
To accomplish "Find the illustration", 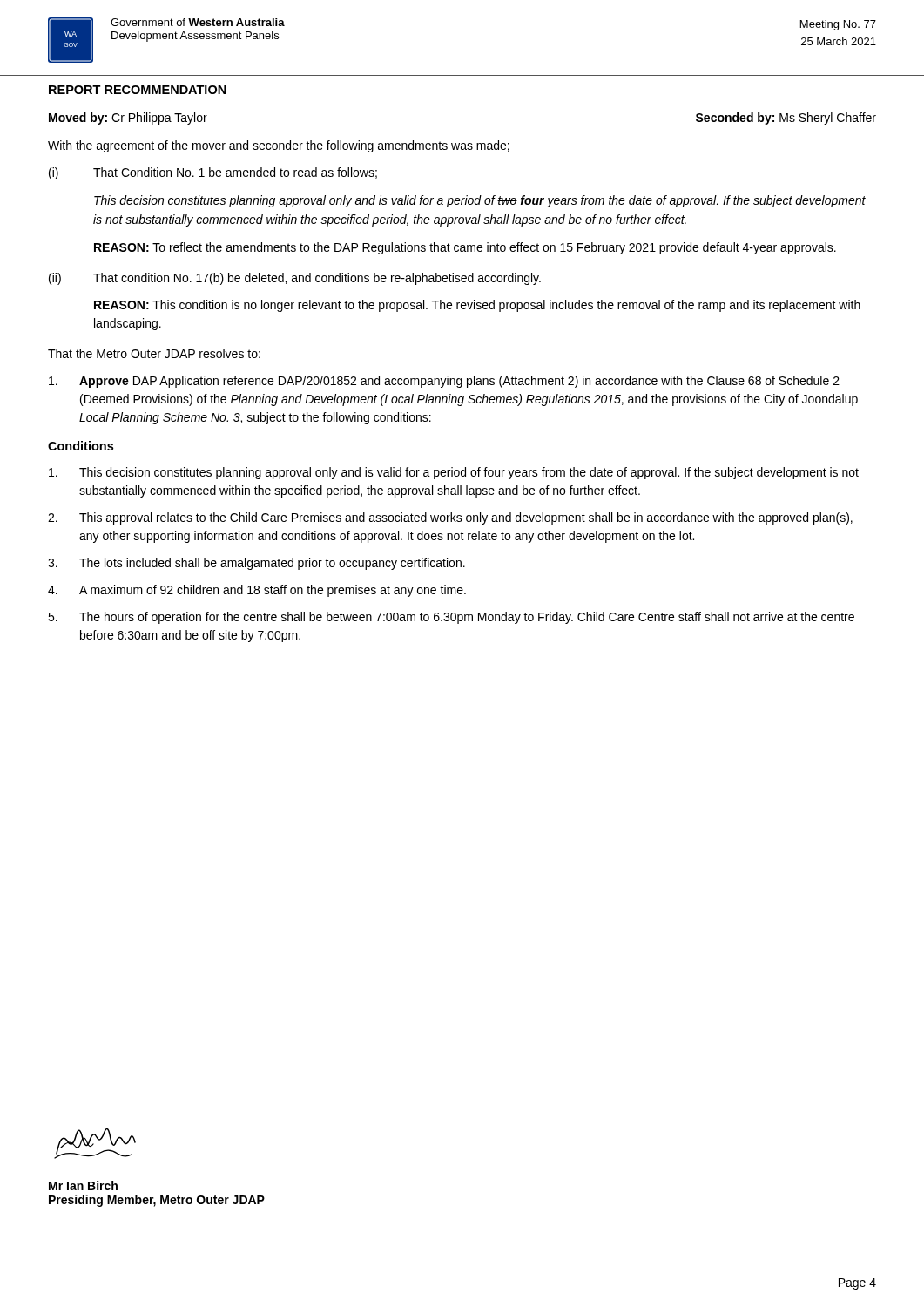I will 156,1161.
